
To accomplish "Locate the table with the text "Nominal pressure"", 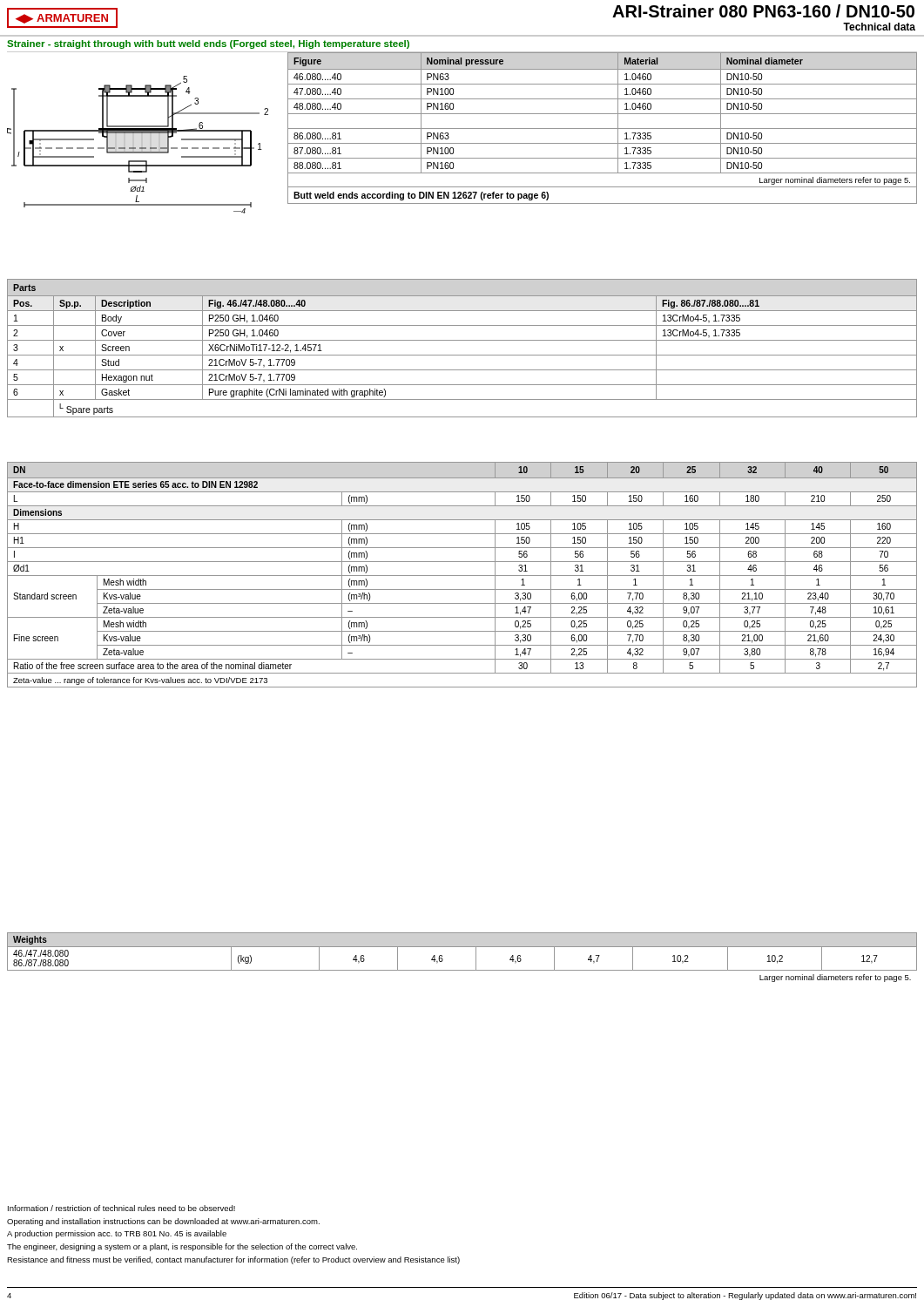I will tap(602, 128).
